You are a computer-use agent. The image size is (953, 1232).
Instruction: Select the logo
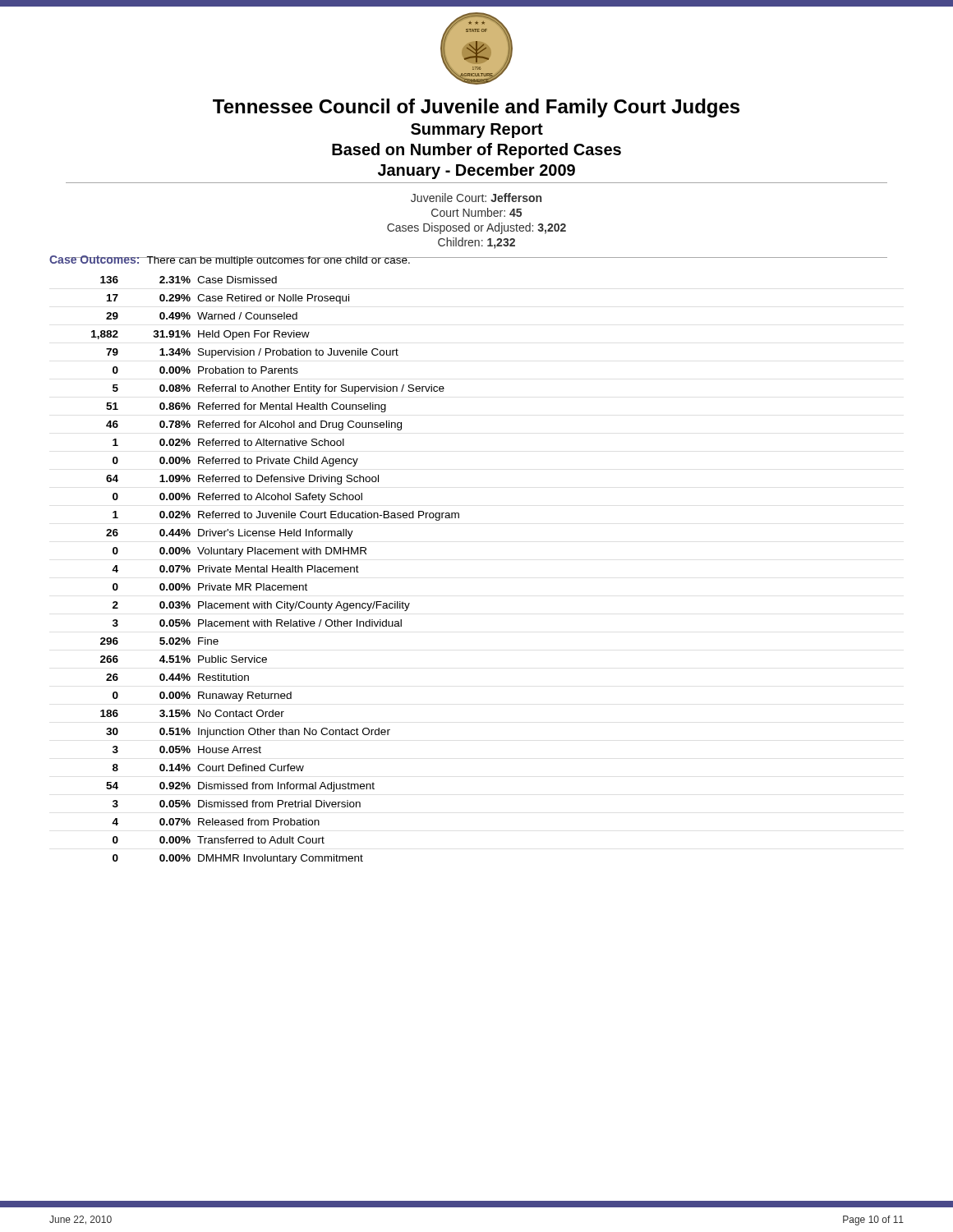[476, 50]
